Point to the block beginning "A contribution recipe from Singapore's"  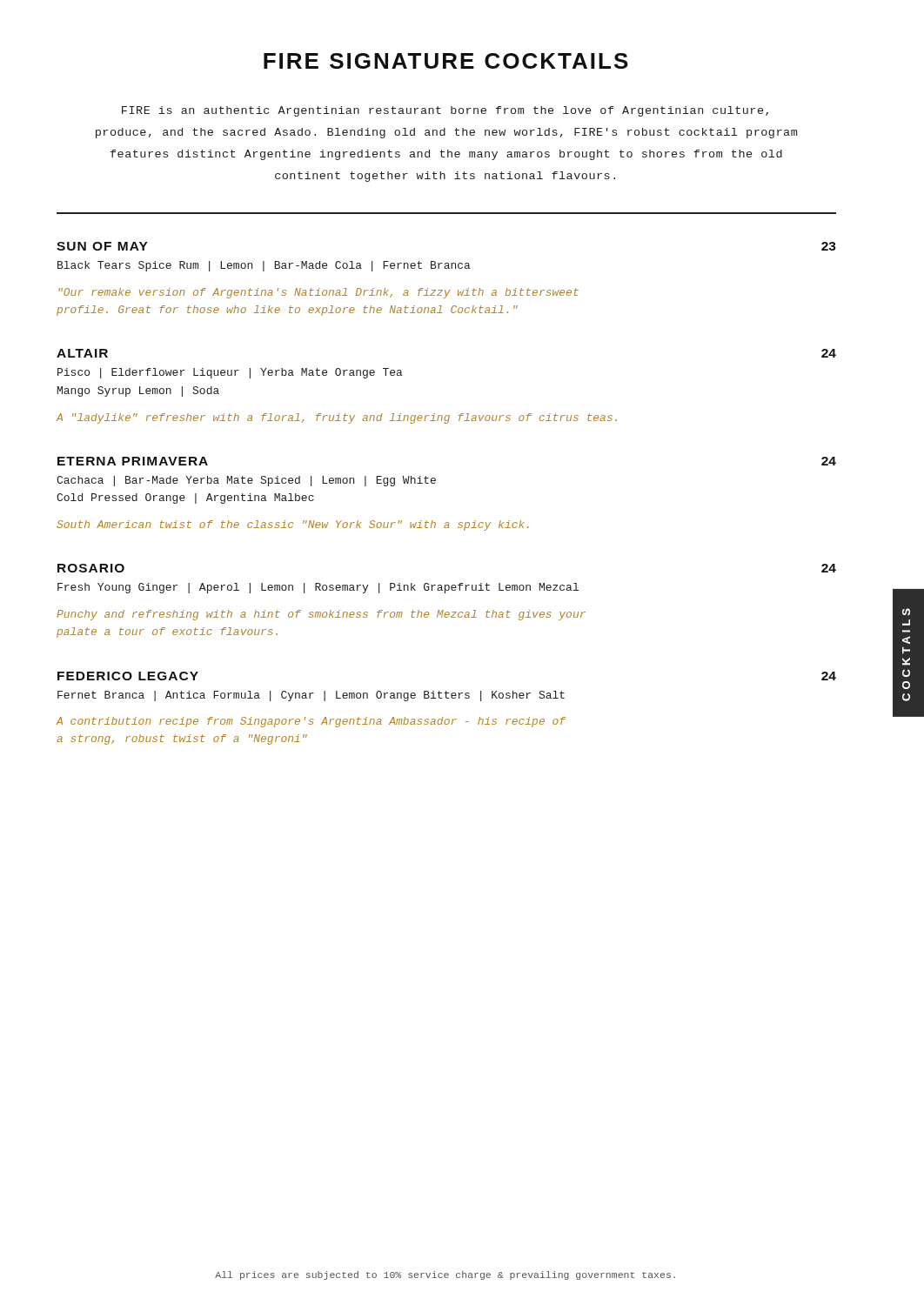(x=311, y=731)
